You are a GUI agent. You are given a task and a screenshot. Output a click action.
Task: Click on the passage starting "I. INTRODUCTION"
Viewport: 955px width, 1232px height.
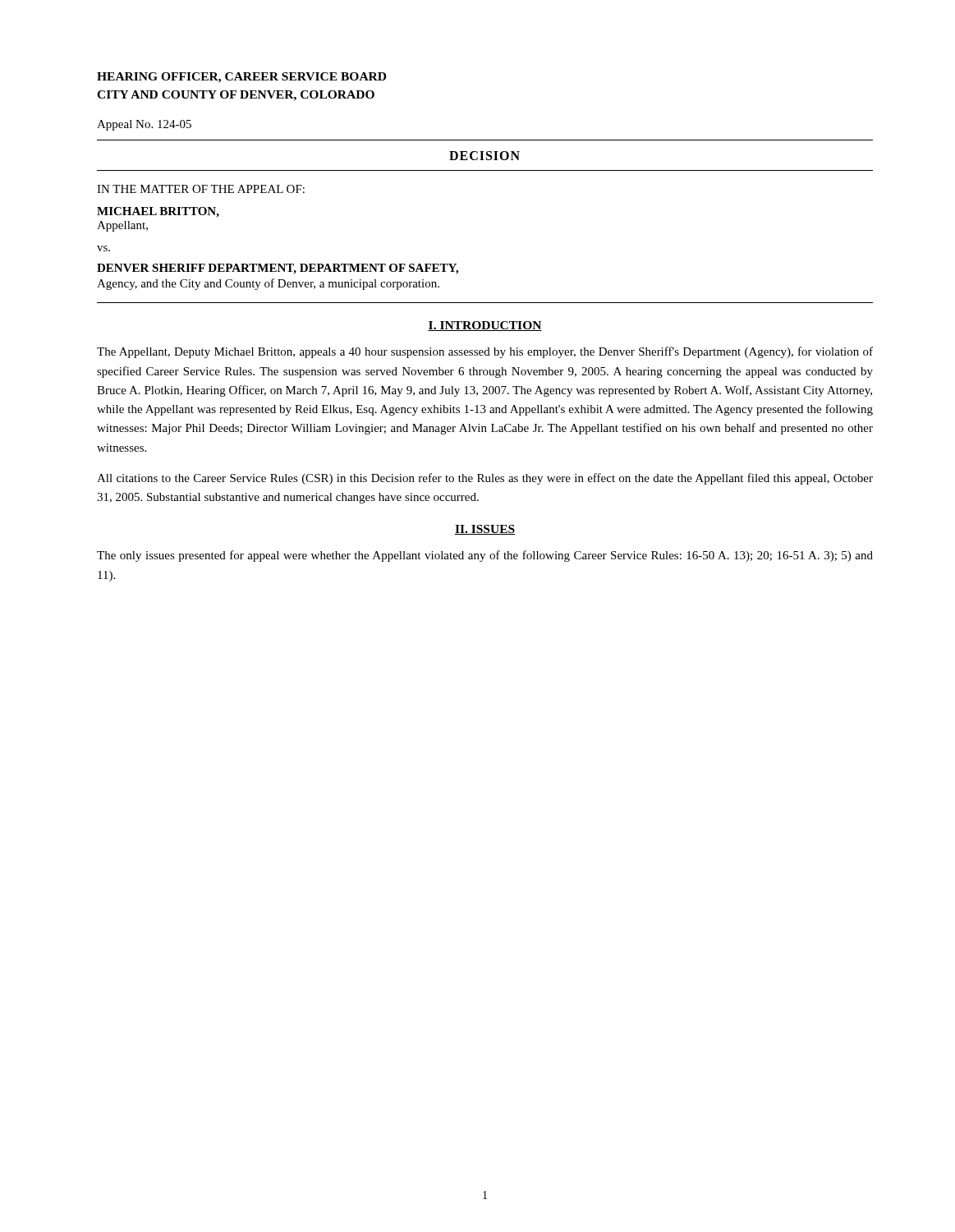(485, 325)
